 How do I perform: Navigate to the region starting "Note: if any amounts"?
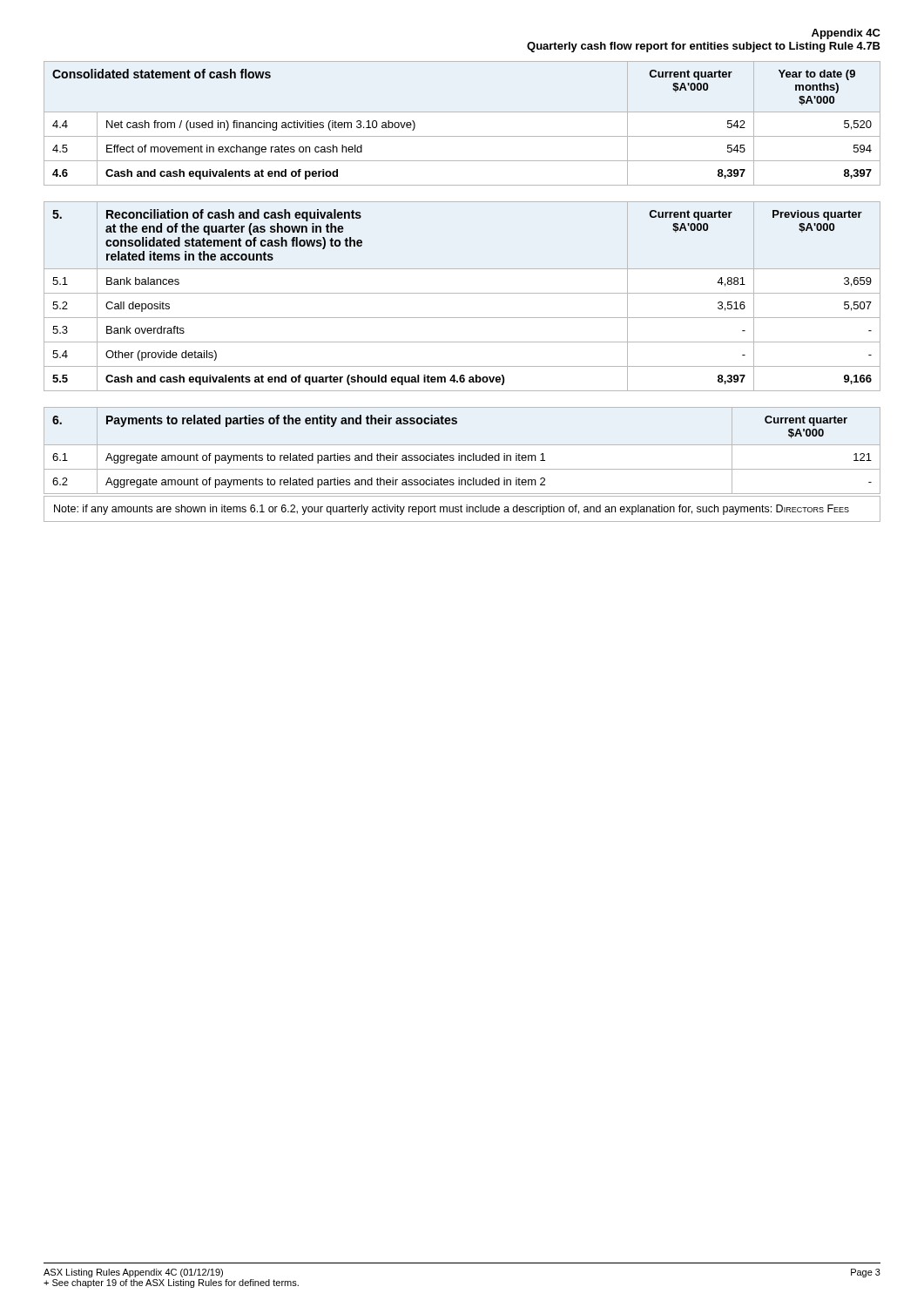pos(451,509)
